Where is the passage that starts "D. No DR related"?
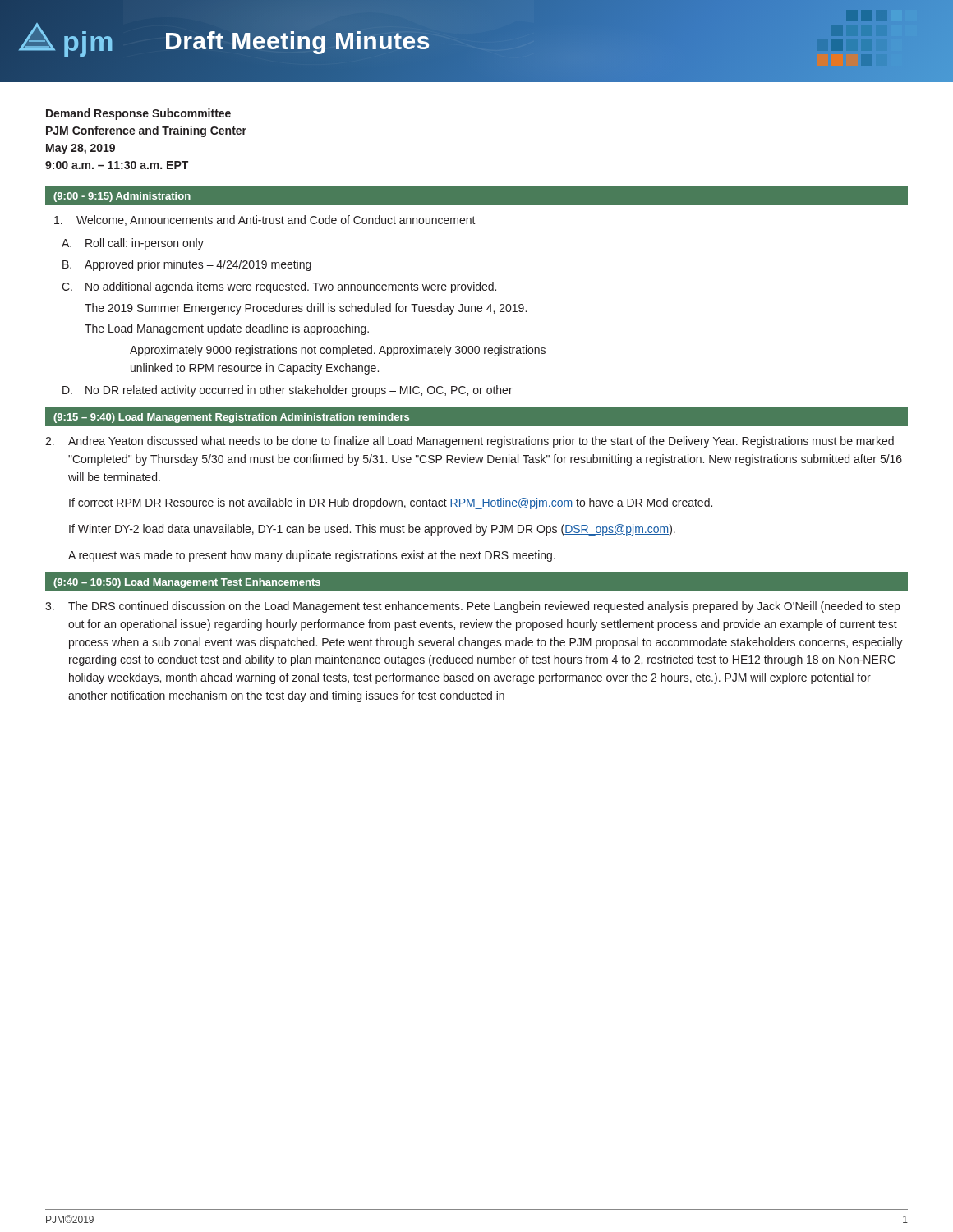This screenshot has height=1232, width=953. [287, 390]
